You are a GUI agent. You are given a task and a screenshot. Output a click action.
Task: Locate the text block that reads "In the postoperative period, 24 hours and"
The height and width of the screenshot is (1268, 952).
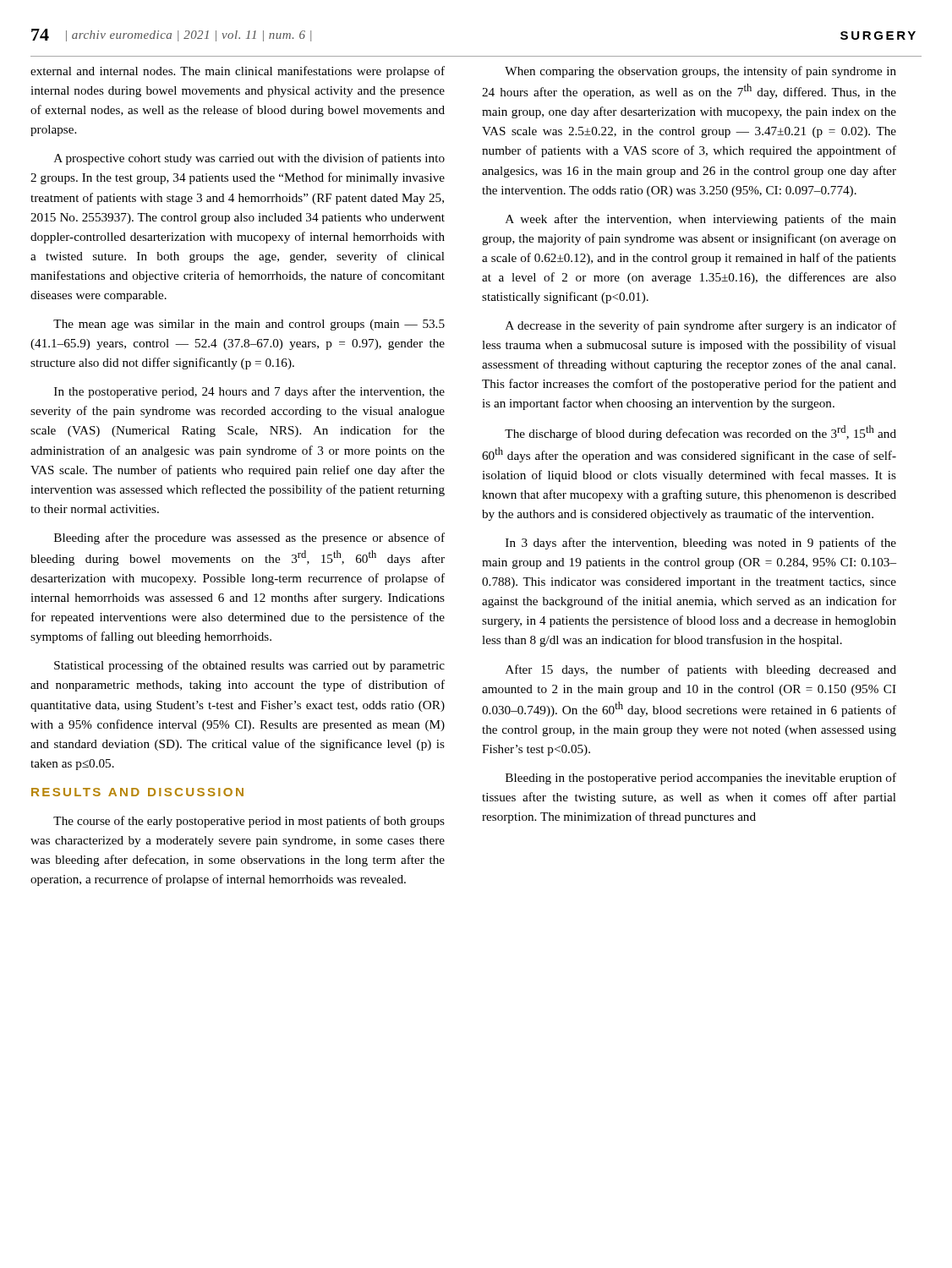pyautogui.click(x=238, y=450)
